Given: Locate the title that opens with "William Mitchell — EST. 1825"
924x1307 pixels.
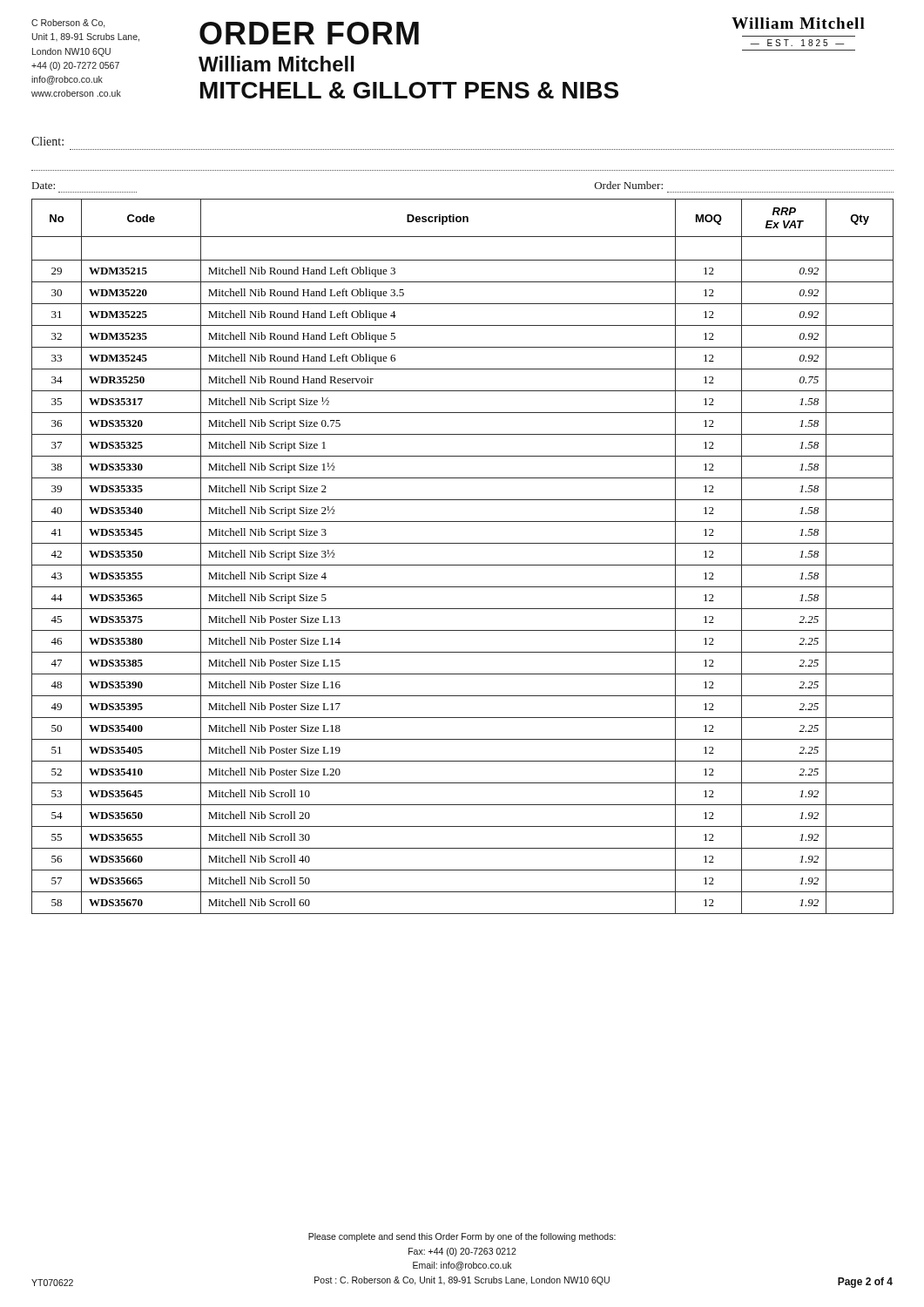Looking at the screenshot, I should click(799, 32).
